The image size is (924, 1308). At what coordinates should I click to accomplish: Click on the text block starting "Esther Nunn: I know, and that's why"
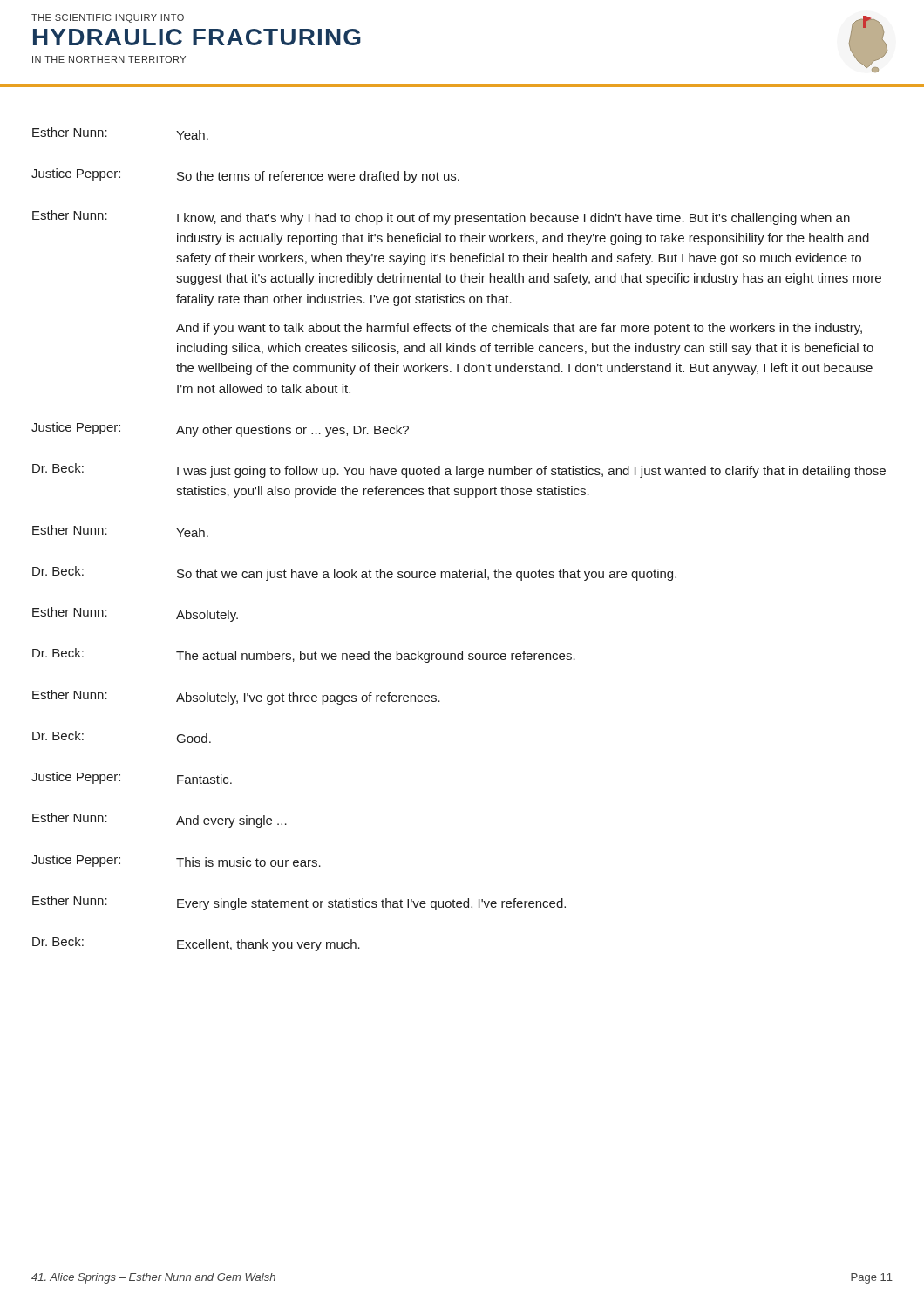(x=462, y=303)
